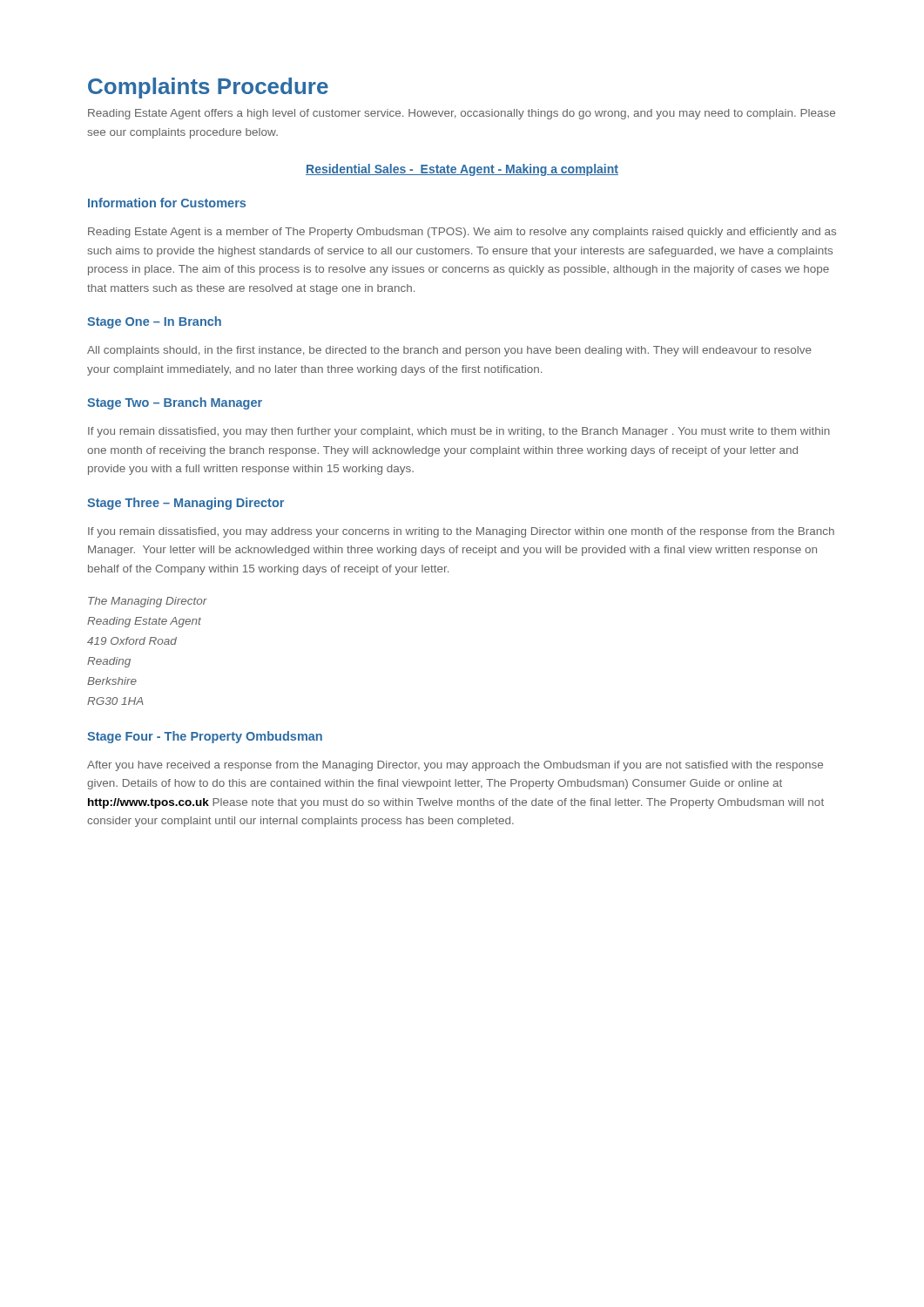Locate the passage starting "Stage One – In Branch"
924x1307 pixels.
(x=154, y=322)
